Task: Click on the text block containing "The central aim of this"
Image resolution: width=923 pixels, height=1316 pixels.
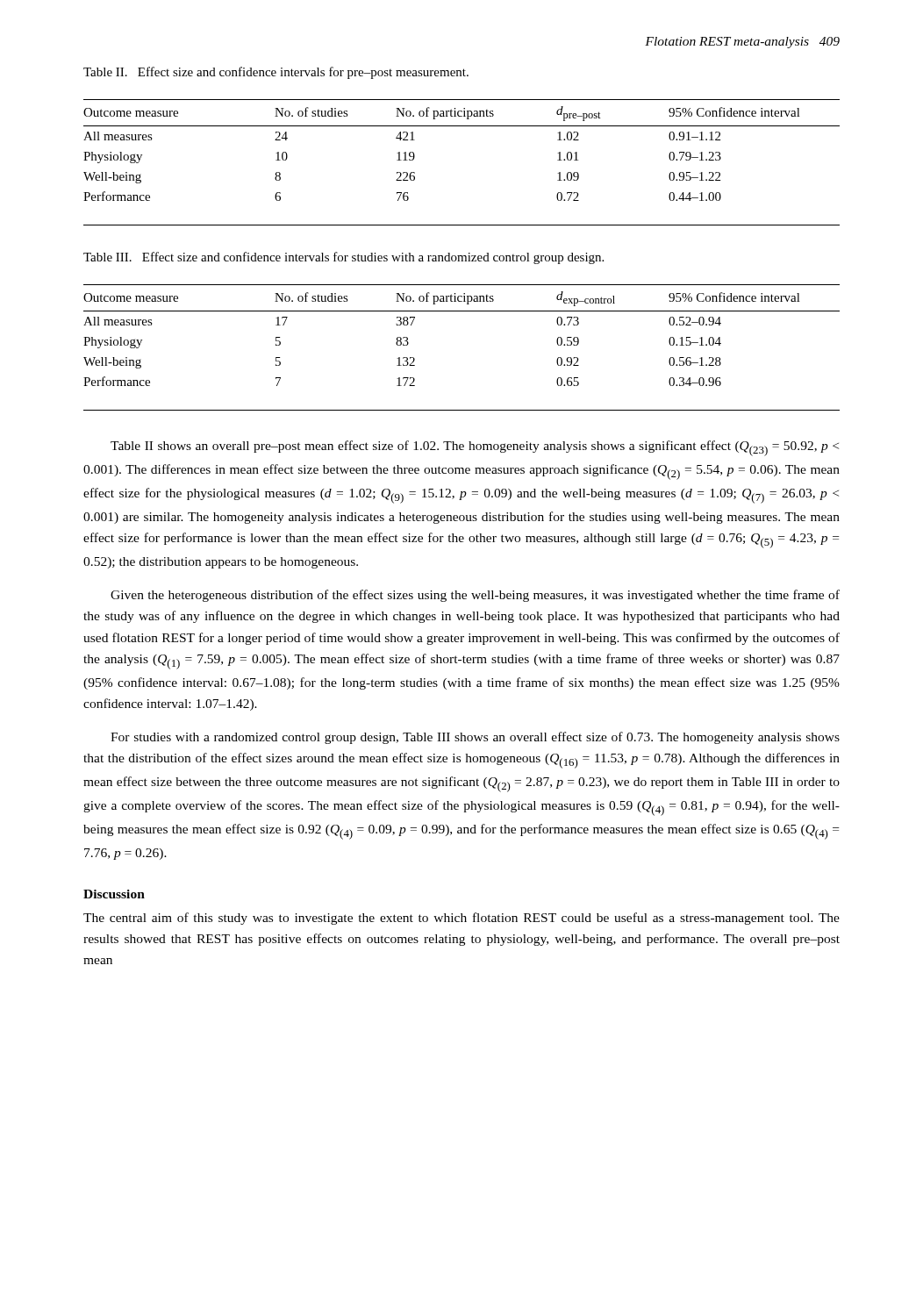Action: click(x=462, y=938)
